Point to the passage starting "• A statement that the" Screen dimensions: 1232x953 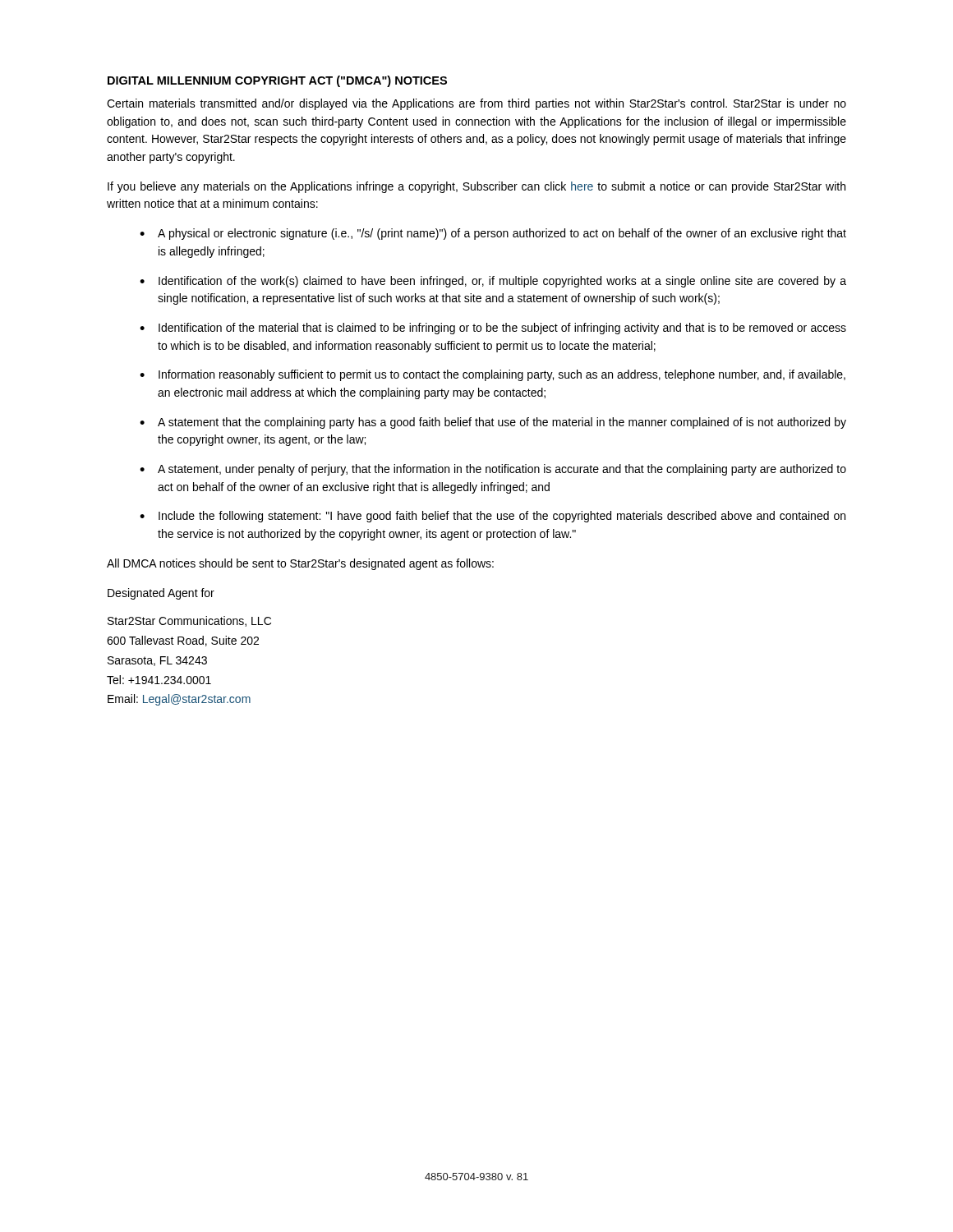pyautogui.click(x=493, y=432)
